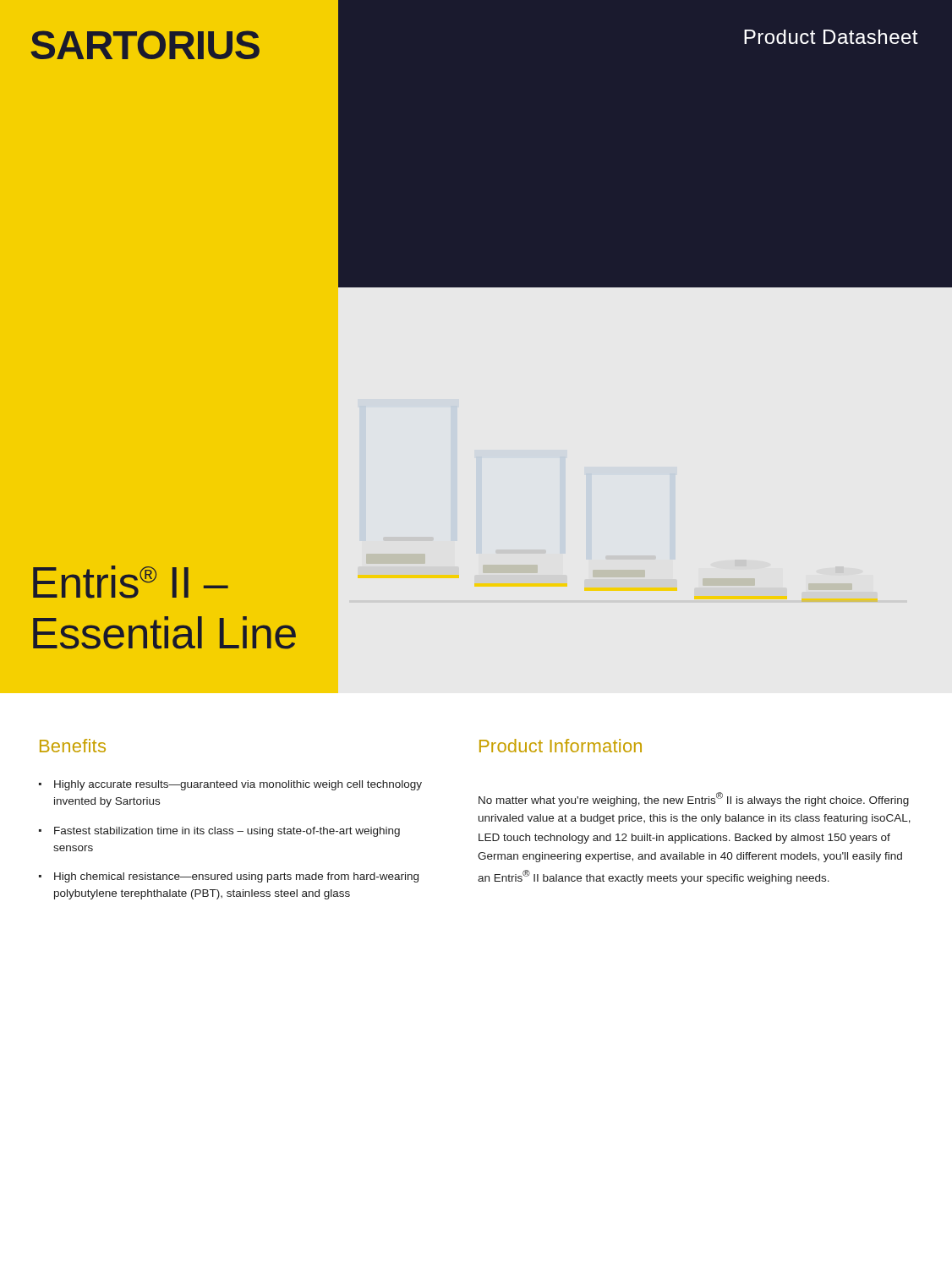Locate the block starting "Entris® II –Essential Line"
This screenshot has height=1268, width=952.
pos(169,609)
